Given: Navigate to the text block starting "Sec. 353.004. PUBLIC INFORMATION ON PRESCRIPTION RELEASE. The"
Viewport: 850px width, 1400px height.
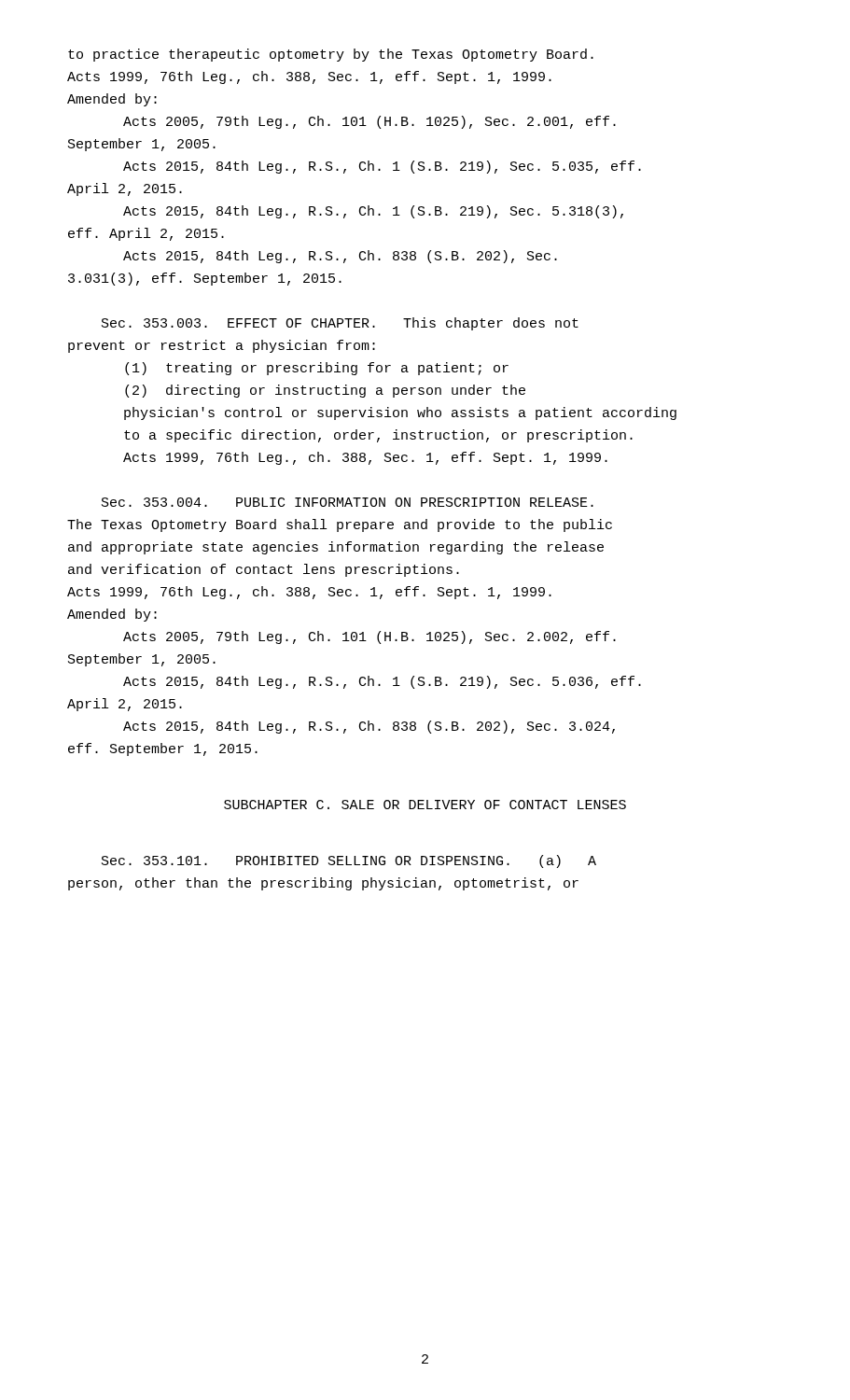Looking at the screenshot, I should (x=340, y=560).
